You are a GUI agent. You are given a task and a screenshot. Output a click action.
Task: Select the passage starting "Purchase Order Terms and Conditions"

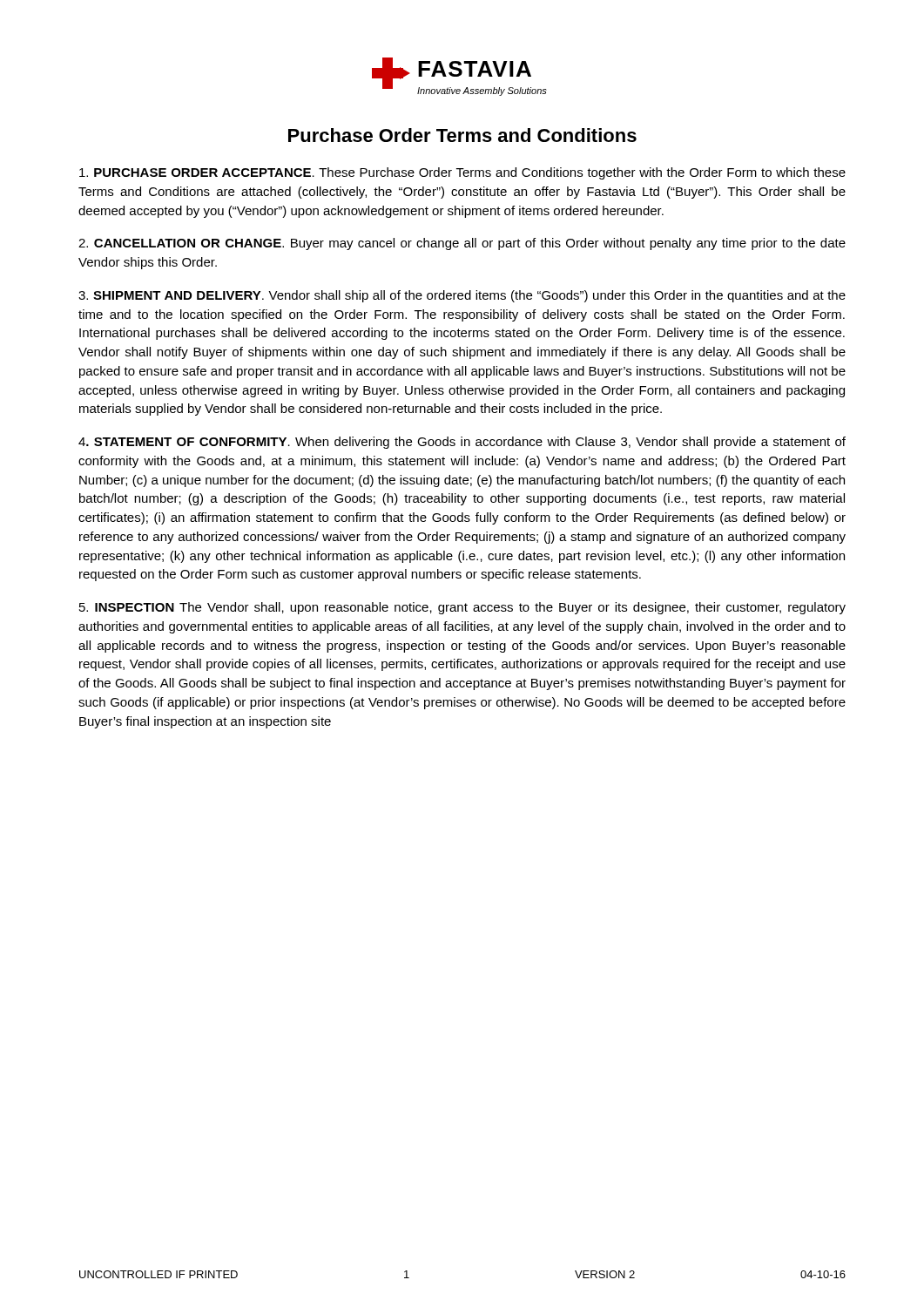click(x=462, y=135)
